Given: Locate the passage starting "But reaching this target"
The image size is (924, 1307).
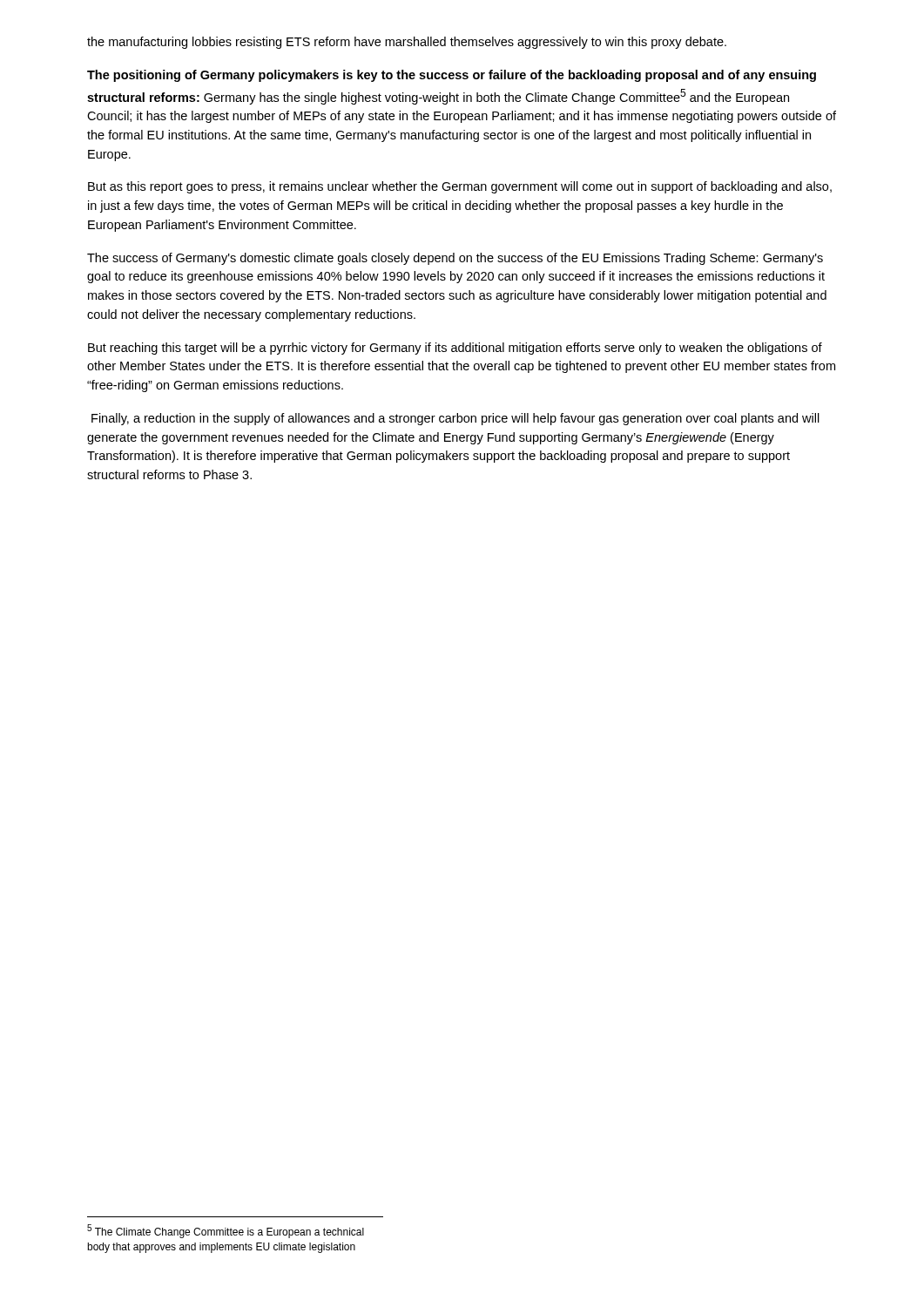Looking at the screenshot, I should (x=462, y=366).
